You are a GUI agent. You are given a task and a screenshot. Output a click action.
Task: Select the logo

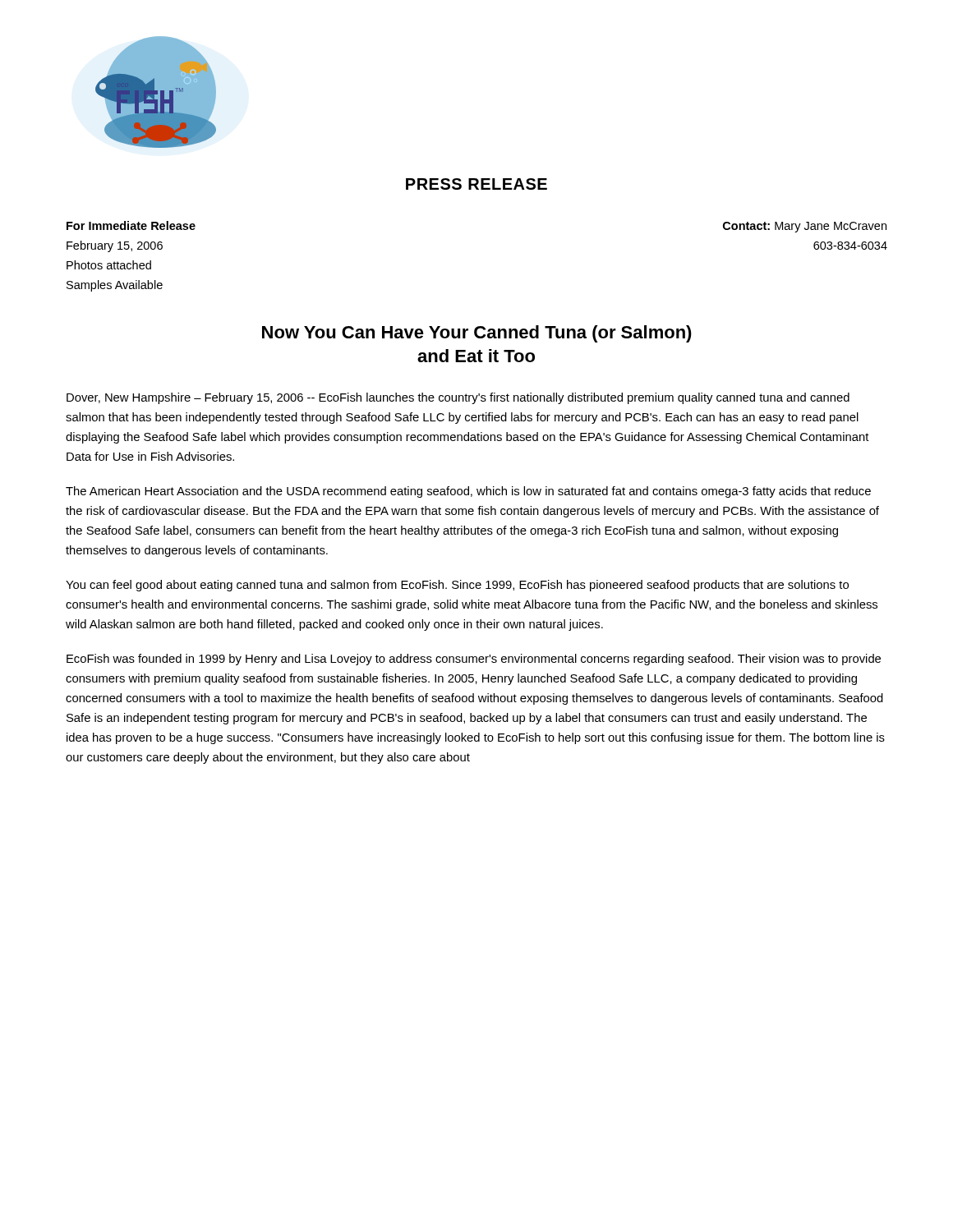coord(476,97)
